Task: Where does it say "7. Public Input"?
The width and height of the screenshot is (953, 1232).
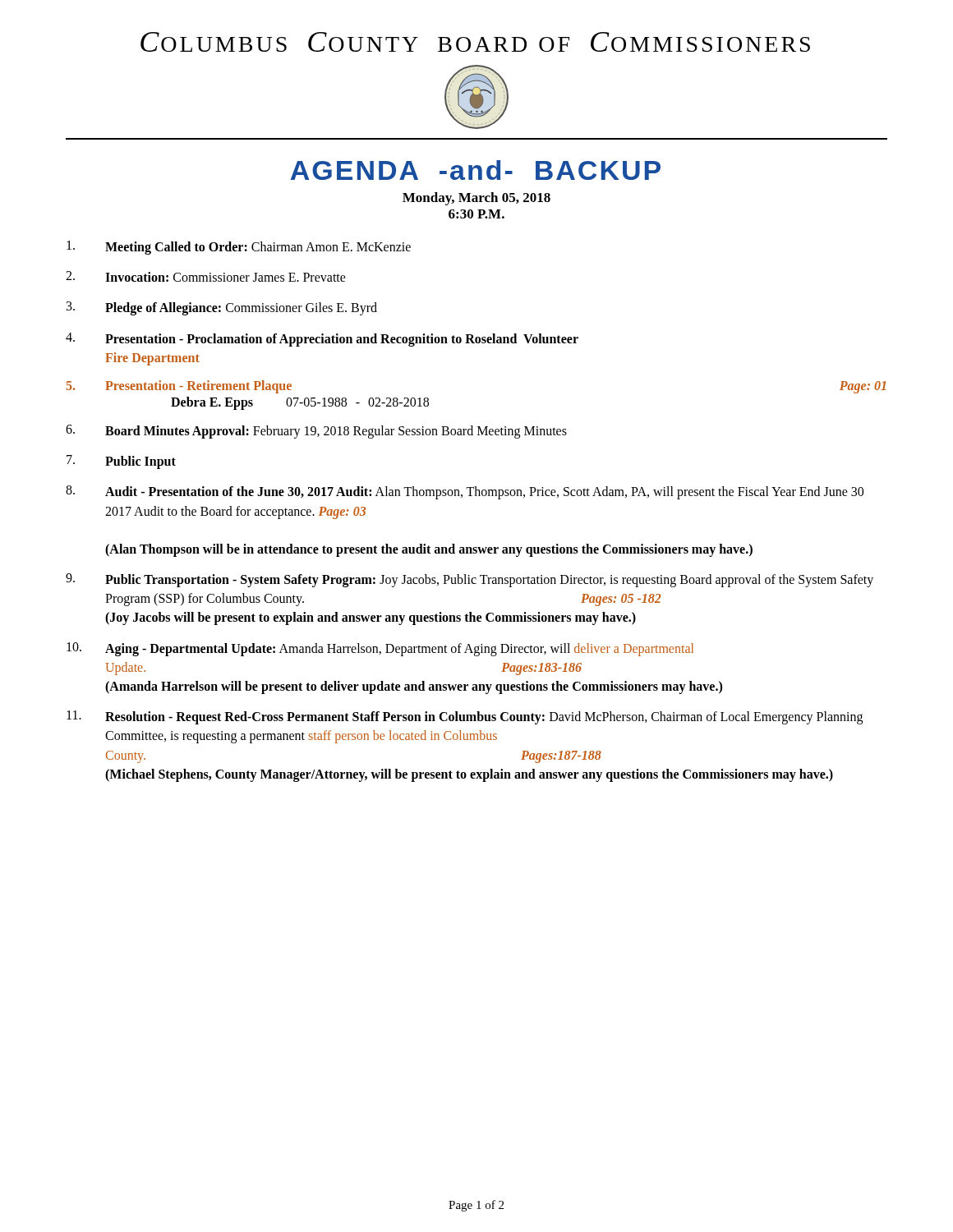Action: [x=121, y=462]
